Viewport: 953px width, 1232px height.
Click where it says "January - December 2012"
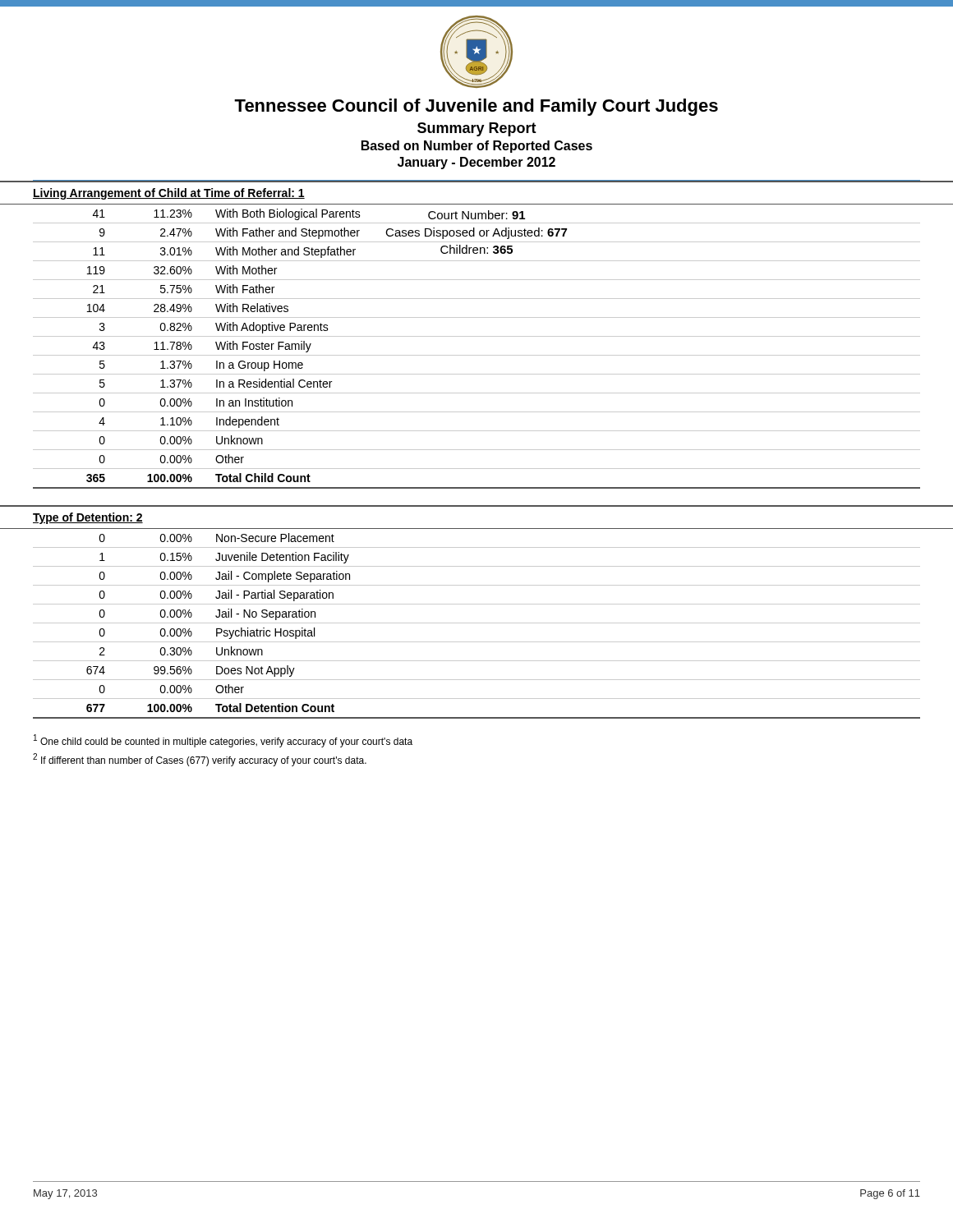click(476, 162)
